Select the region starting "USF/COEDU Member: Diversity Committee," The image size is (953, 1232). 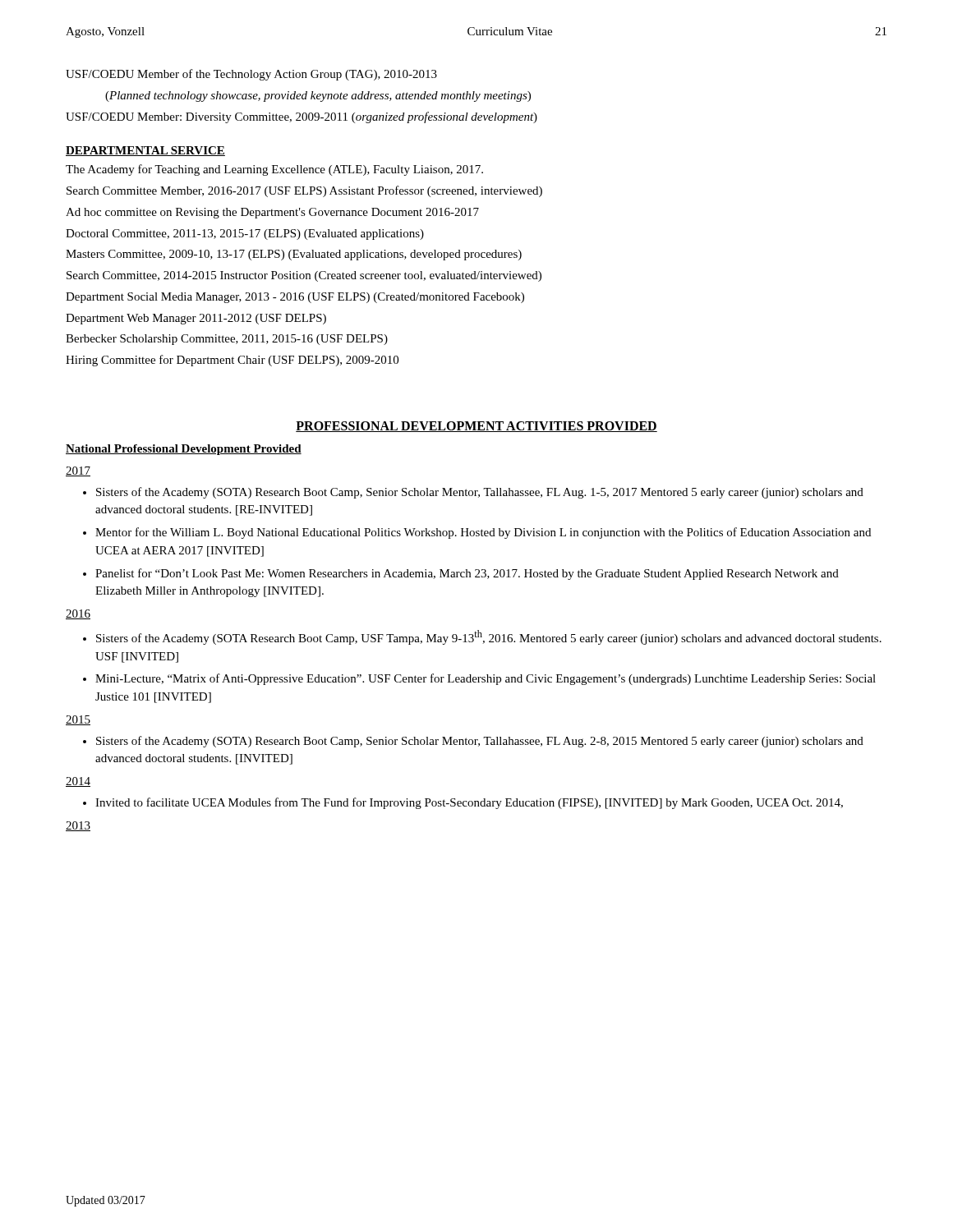(x=302, y=116)
